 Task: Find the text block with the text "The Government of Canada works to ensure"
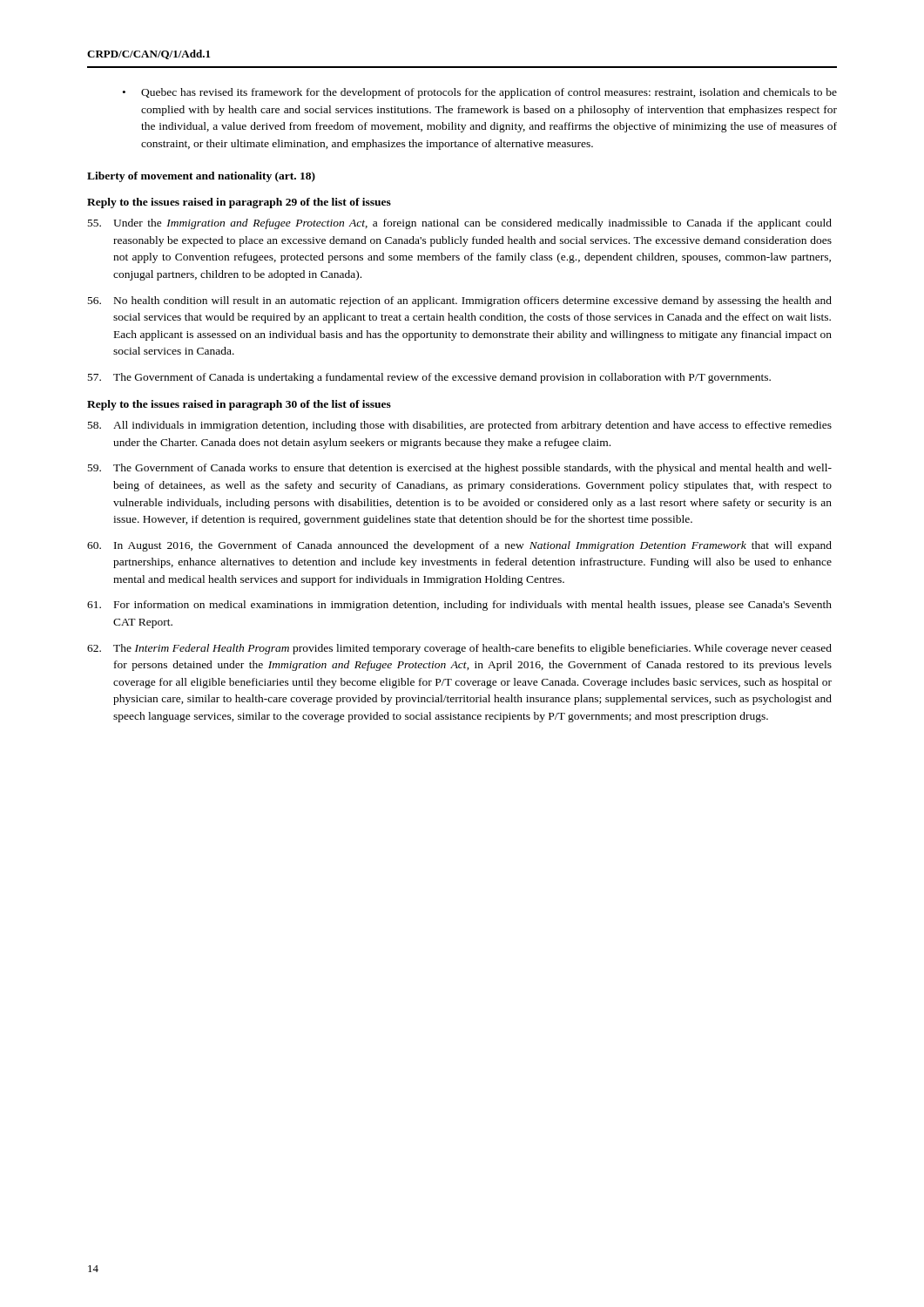[459, 494]
